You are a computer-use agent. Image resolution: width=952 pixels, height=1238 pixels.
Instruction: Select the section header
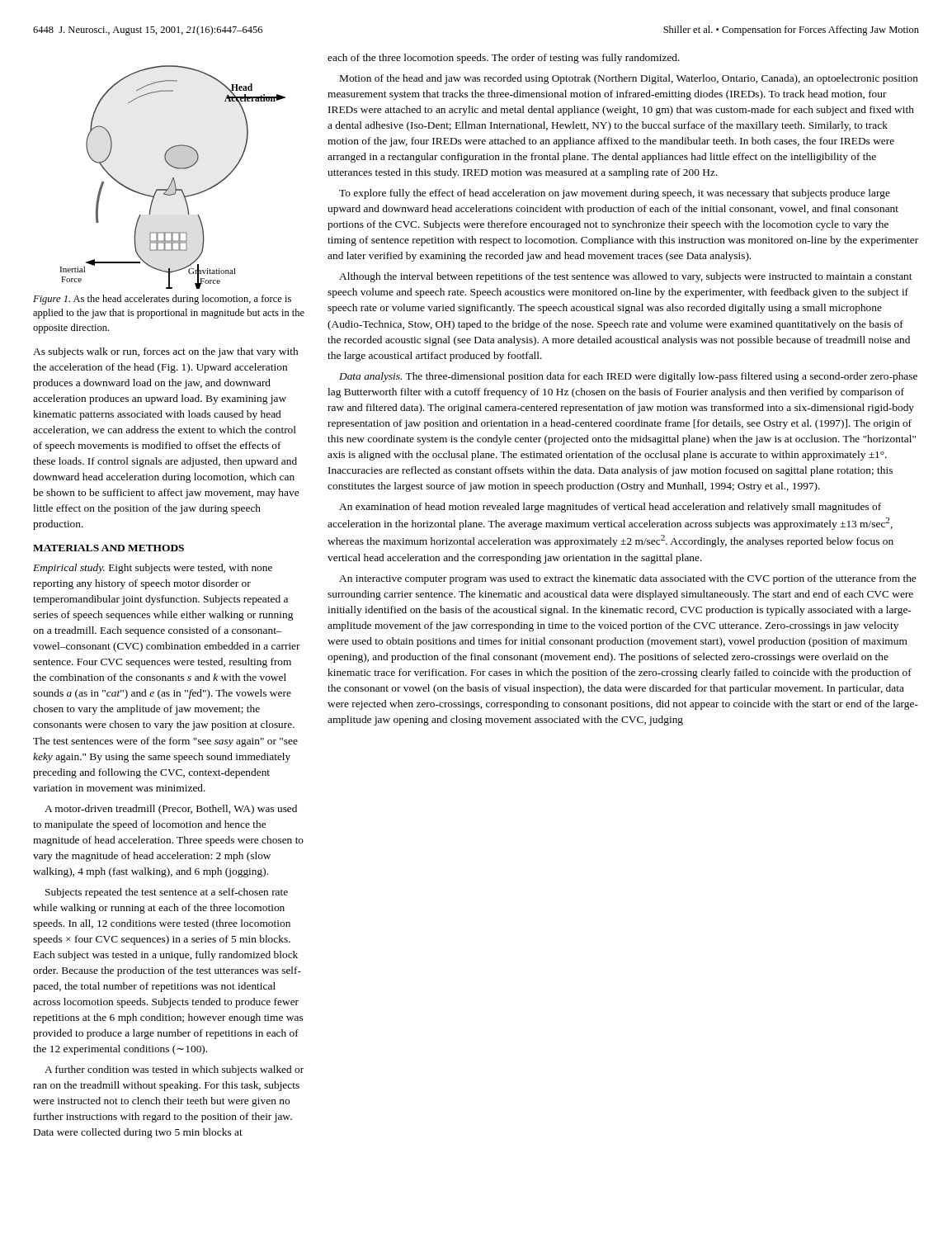109,548
